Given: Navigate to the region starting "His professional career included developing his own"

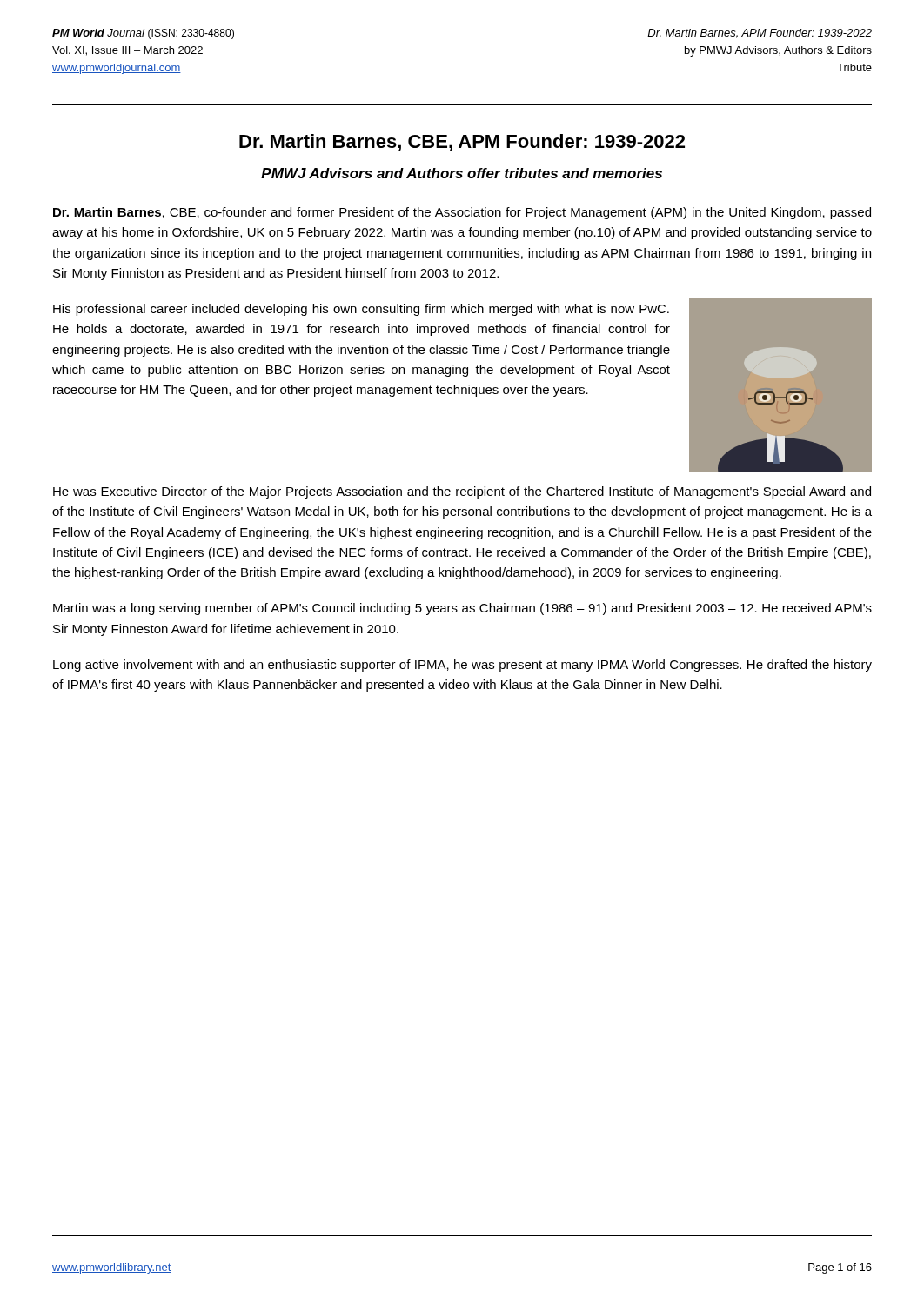Looking at the screenshot, I should pos(361,349).
